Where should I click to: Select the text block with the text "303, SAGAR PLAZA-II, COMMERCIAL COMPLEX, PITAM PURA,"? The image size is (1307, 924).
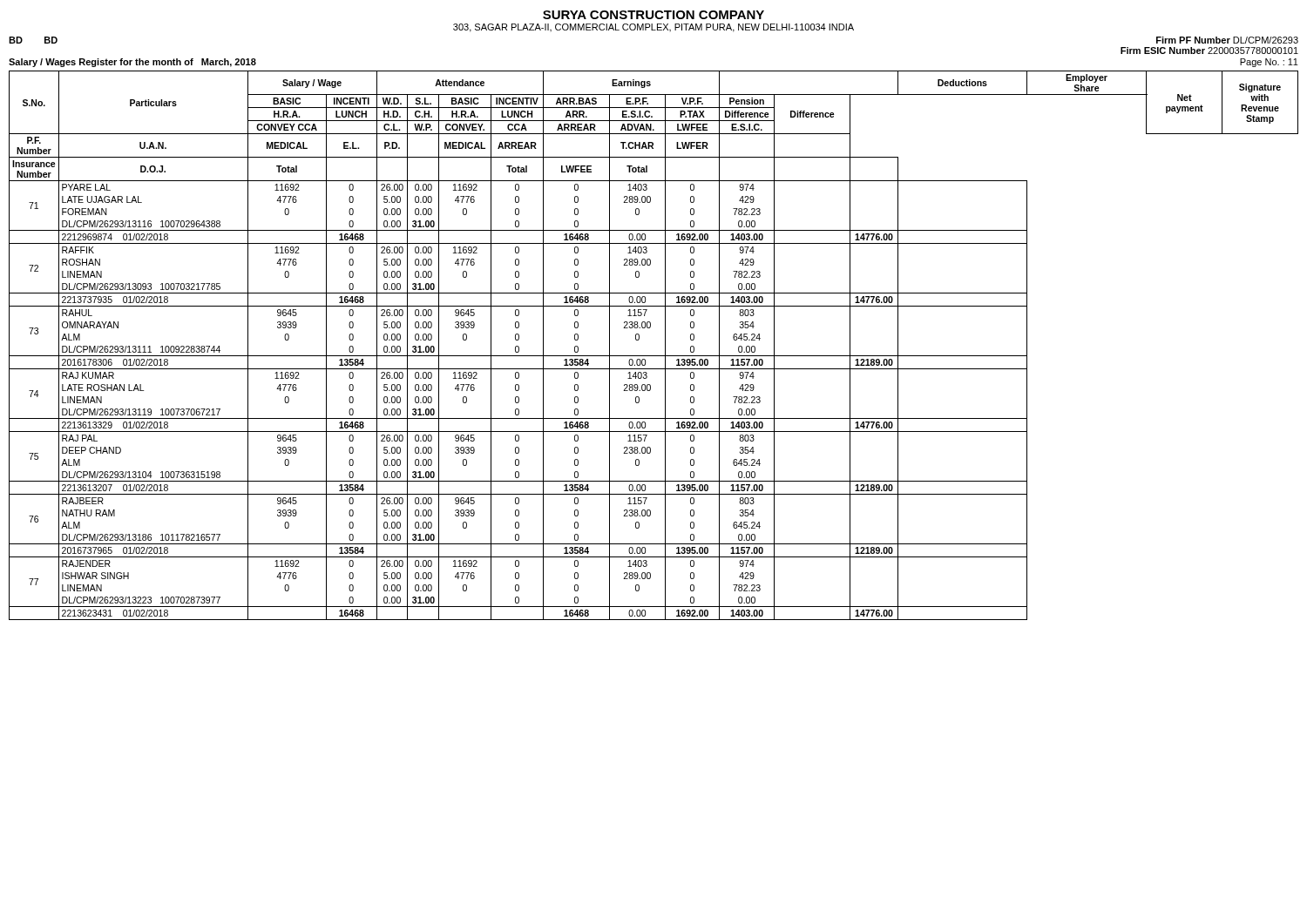pos(654,27)
